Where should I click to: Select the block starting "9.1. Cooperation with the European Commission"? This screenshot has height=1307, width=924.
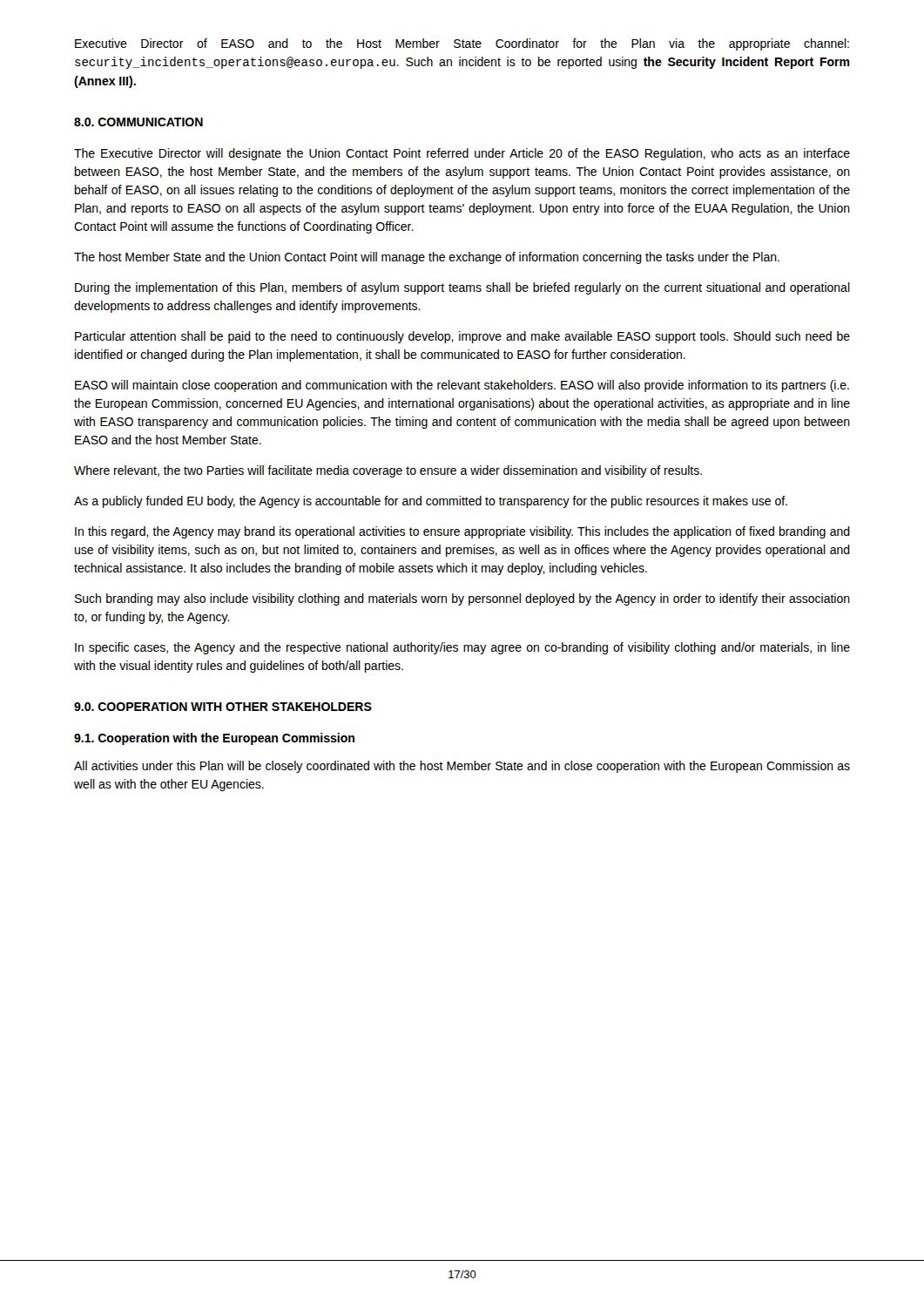point(215,738)
